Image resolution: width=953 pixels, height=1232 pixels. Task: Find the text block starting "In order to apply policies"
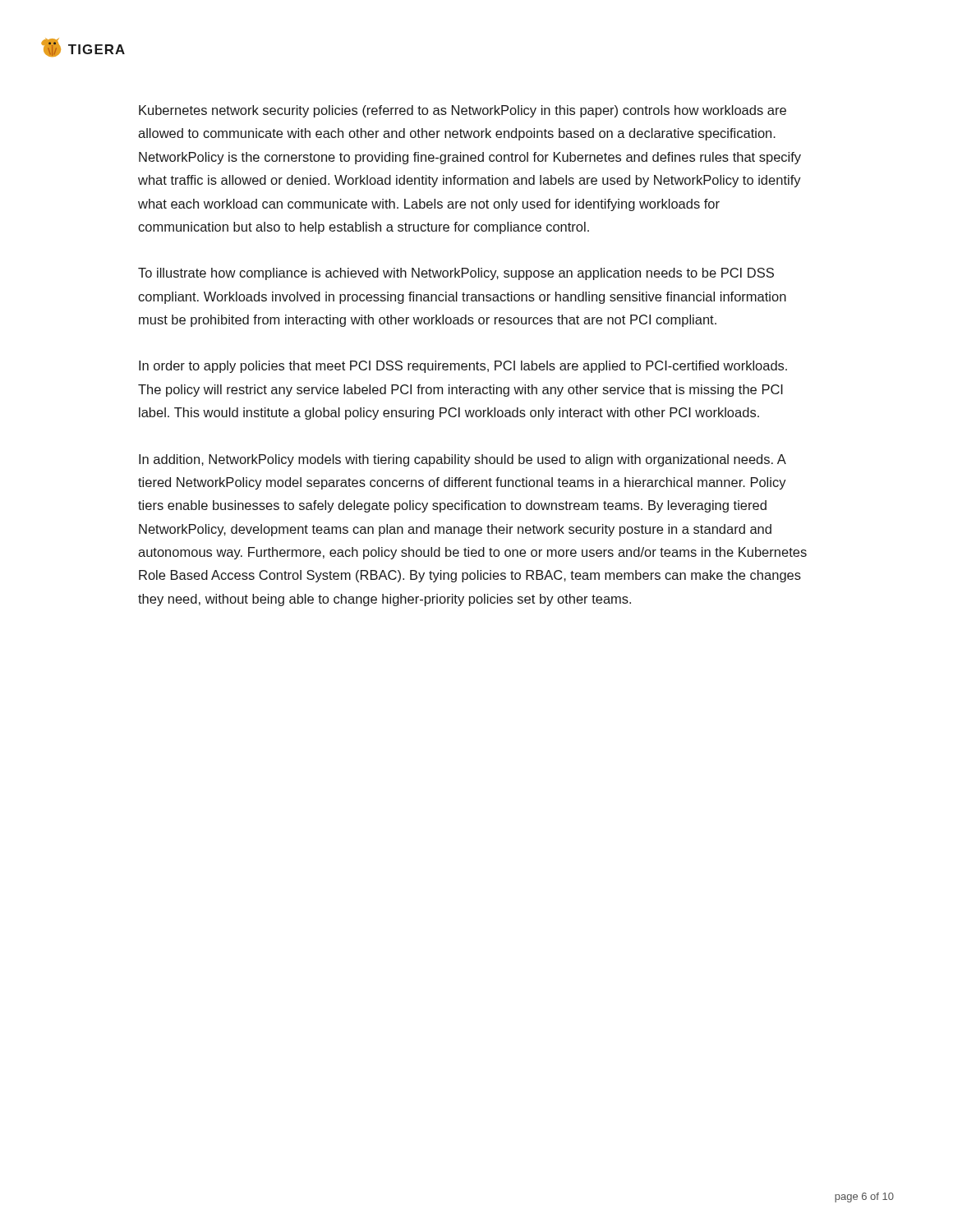pos(463,389)
